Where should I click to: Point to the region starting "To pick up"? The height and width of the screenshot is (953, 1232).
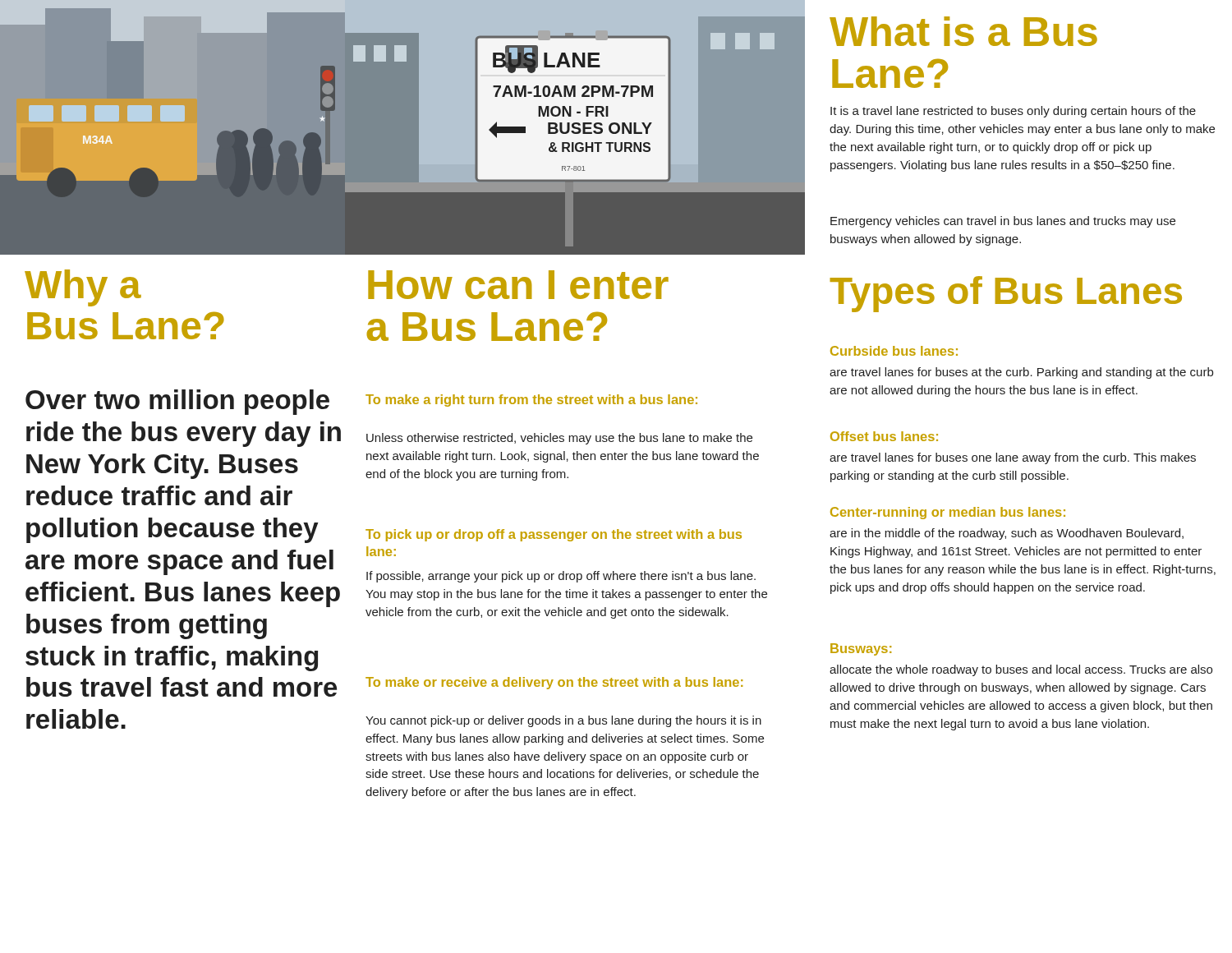click(x=567, y=543)
